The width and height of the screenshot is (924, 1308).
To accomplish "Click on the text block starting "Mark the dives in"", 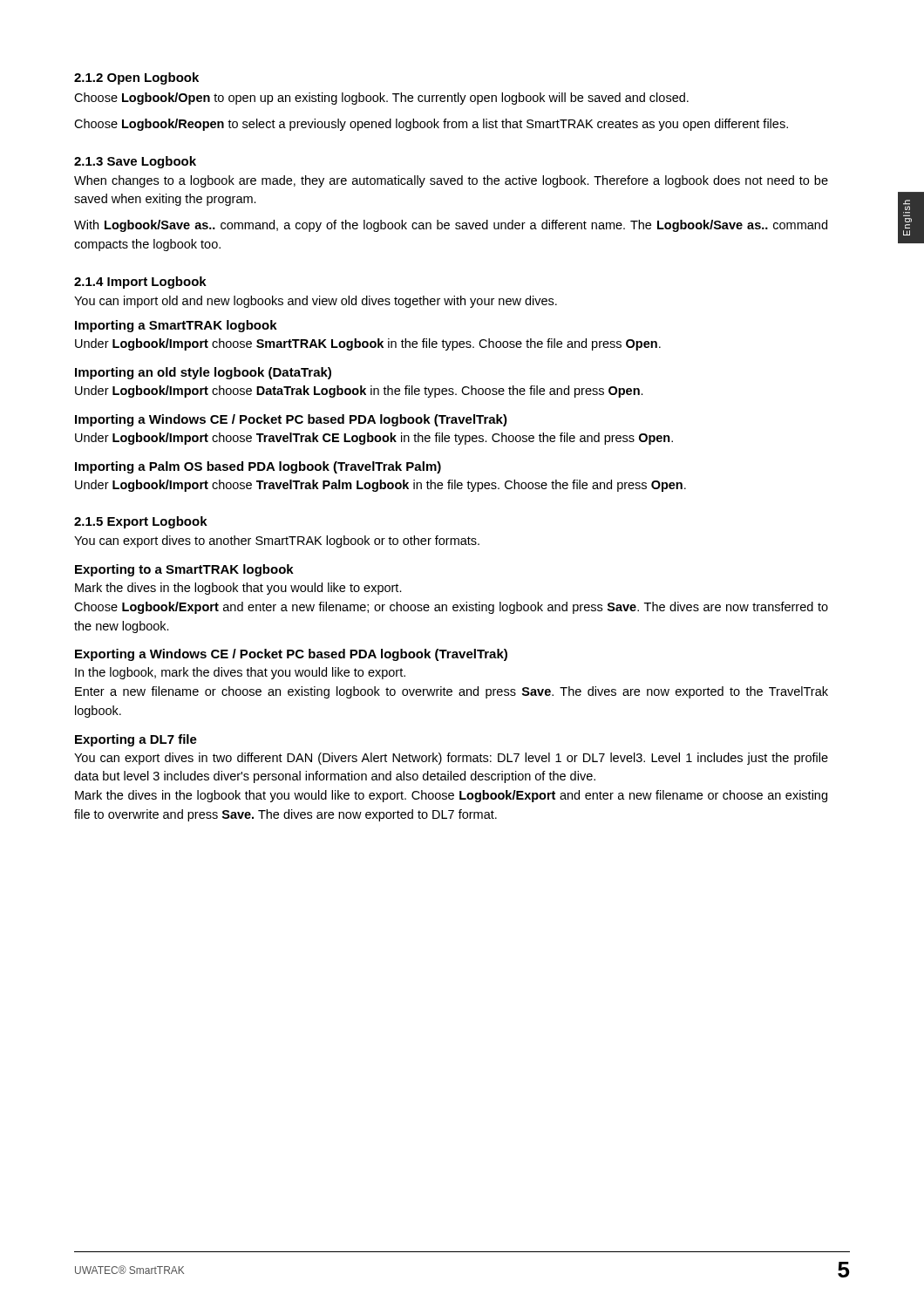I will tap(451, 607).
